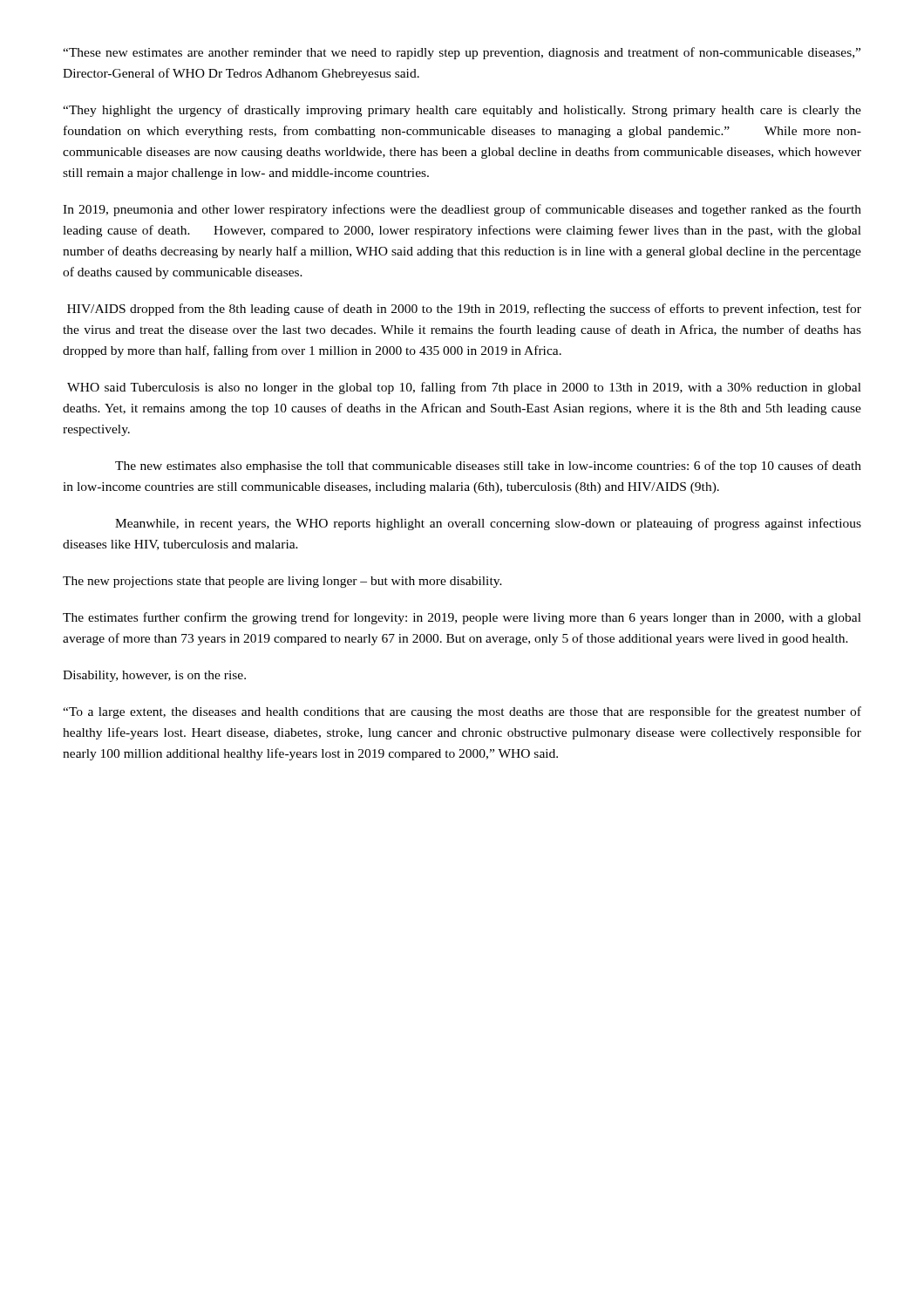
Task: Navigate to the passage starting "“They highlight the"
Action: tap(462, 141)
